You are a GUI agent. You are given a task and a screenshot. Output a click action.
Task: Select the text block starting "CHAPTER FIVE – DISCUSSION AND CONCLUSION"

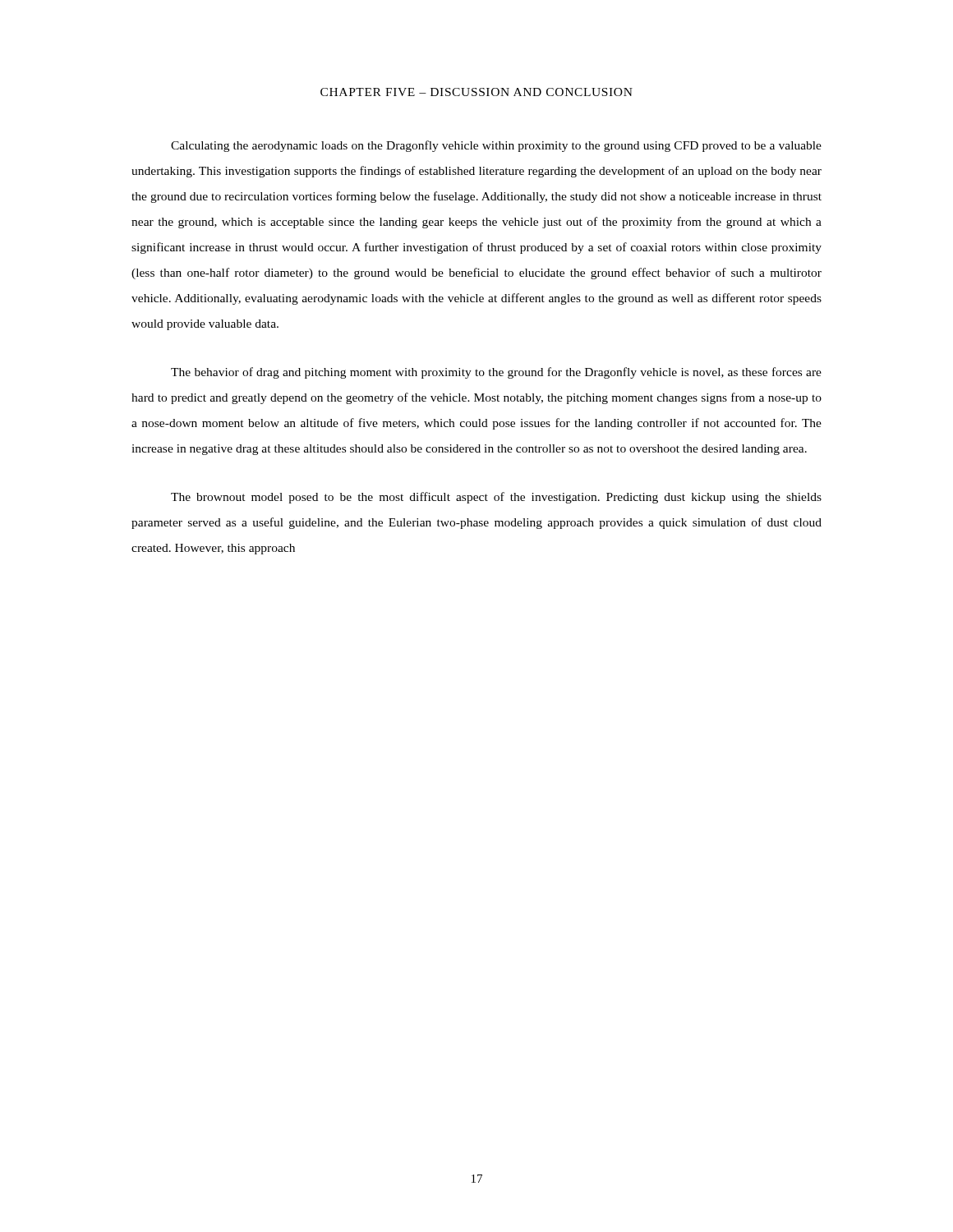[476, 92]
